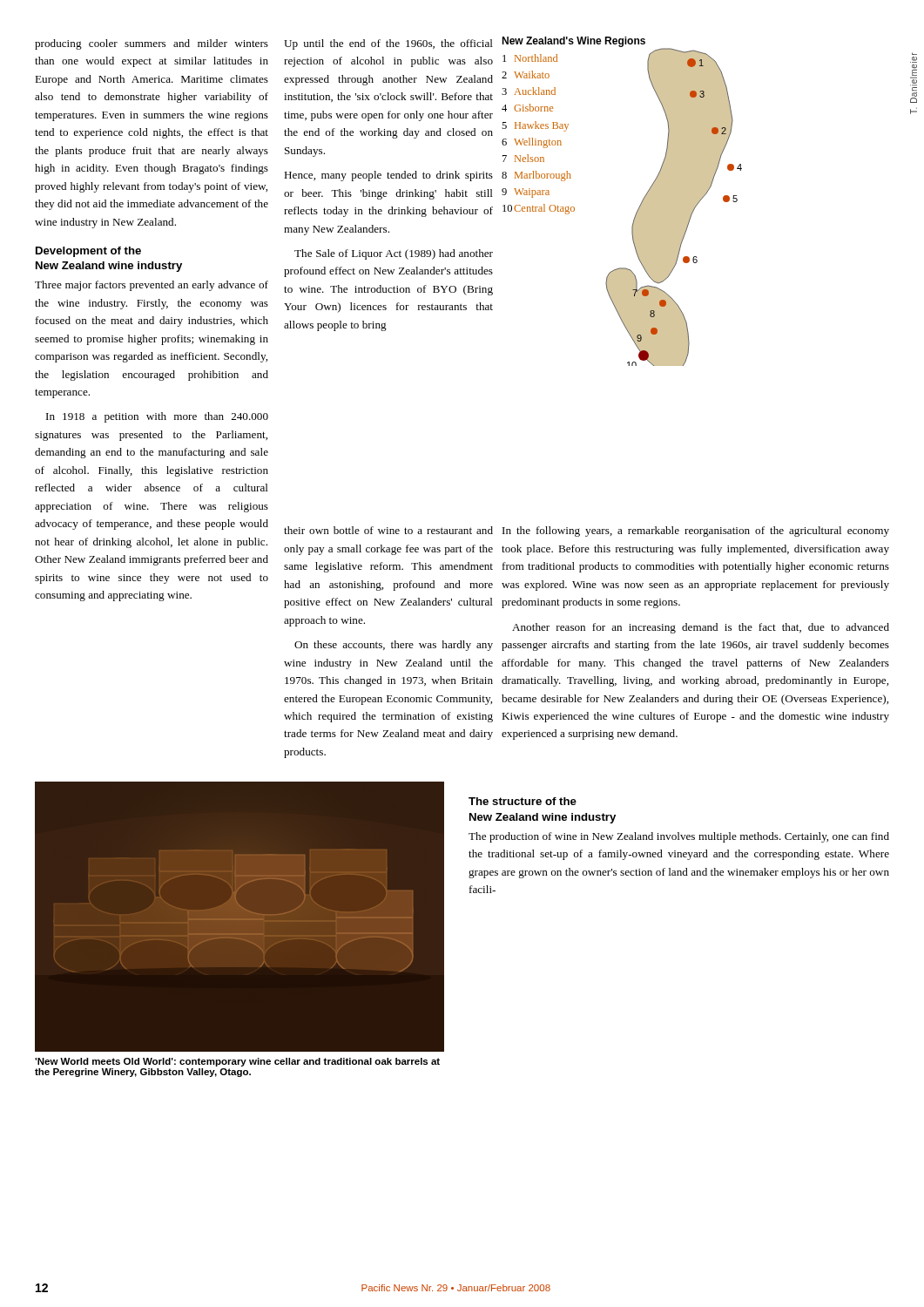Image resolution: width=924 pixels, height=1307 pixels.
Task: Find the element starting "The structure of theNew Zealand wine"
Action: (x=542, y=809)
